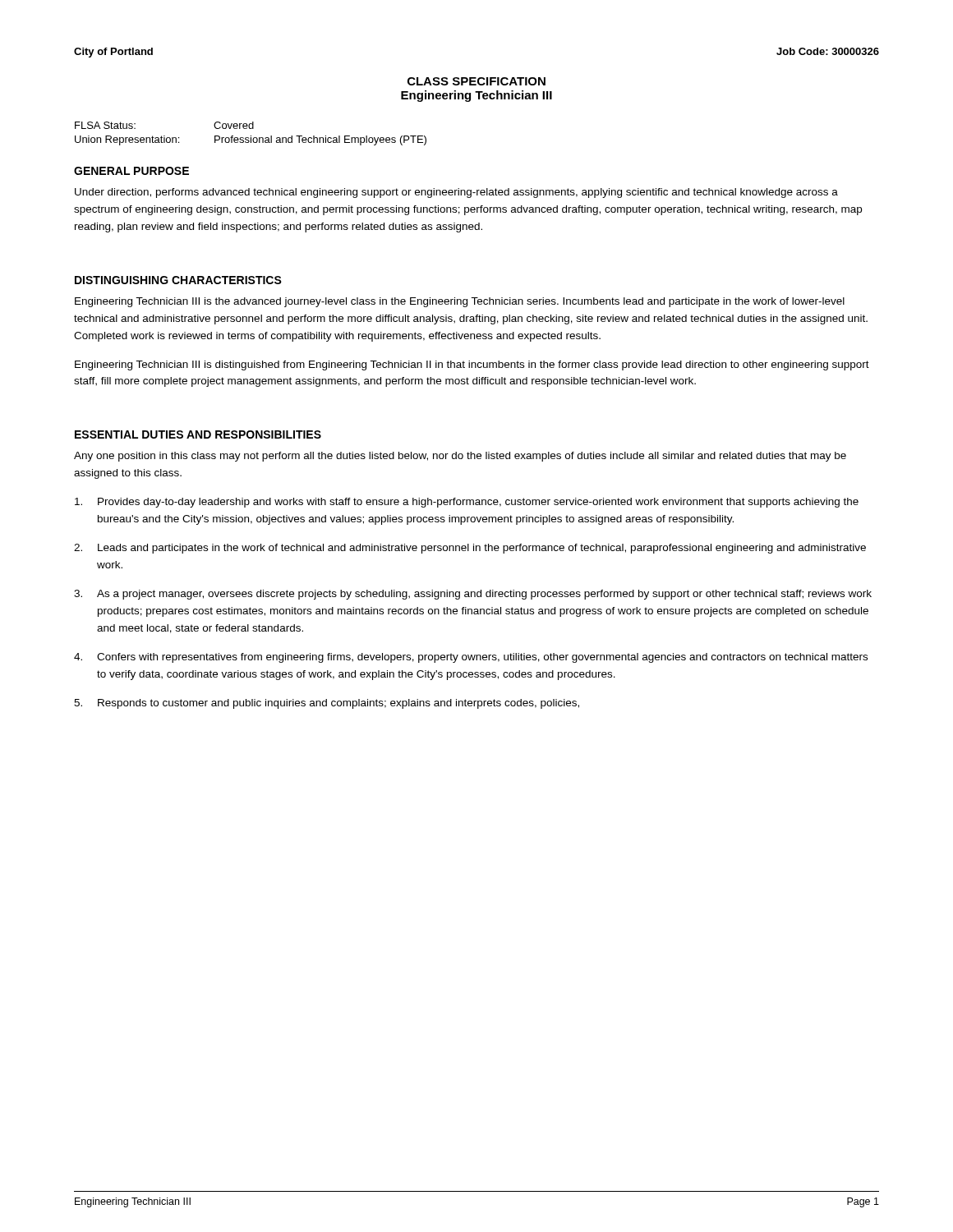953x1232 pixels.
Task: Locate the text block containing "Under direction, performs advanced technical engineering support or"
Action: pos(468,209)
